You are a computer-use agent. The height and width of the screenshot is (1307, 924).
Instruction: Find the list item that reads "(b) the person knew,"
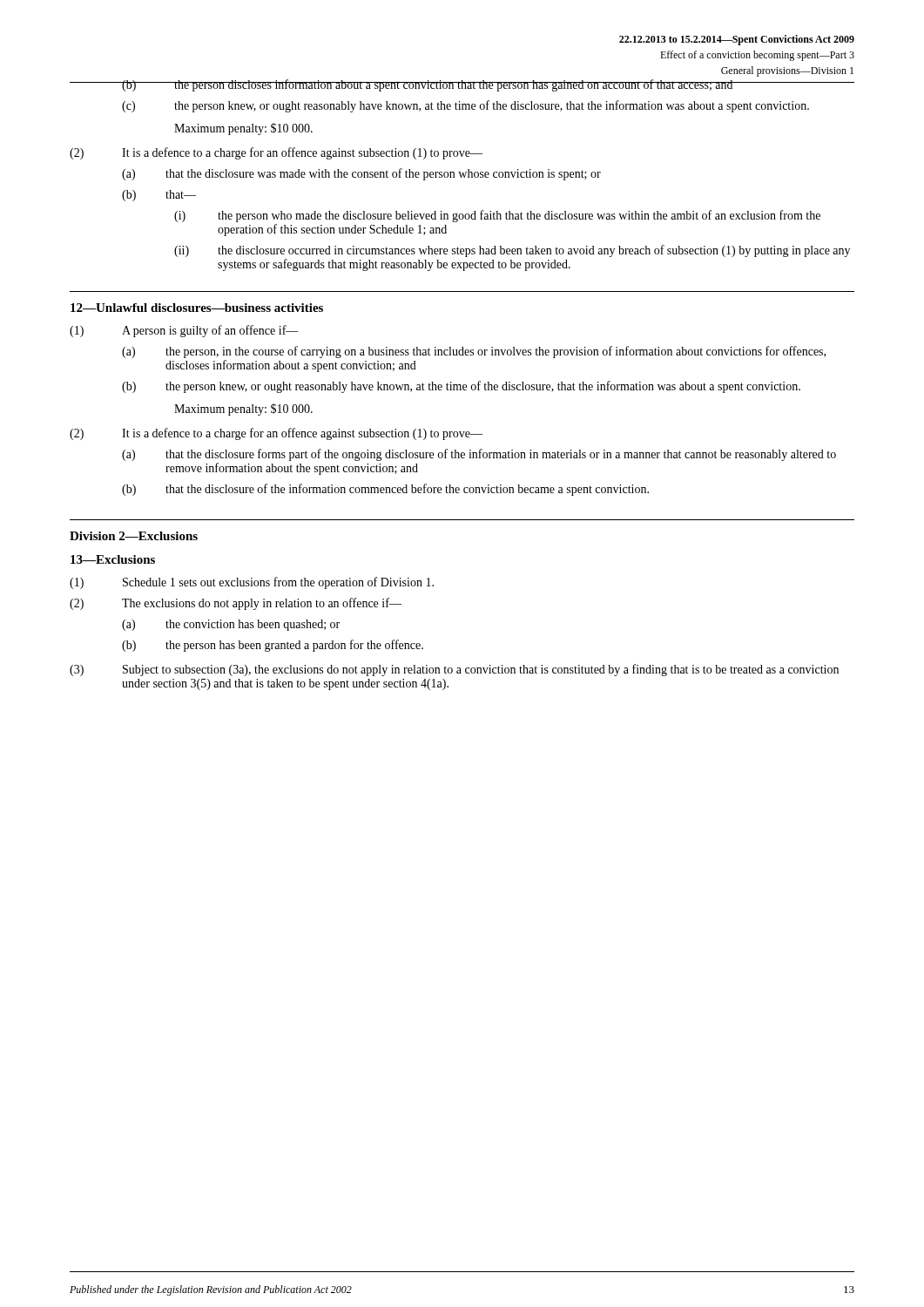[x=488, y=387]
